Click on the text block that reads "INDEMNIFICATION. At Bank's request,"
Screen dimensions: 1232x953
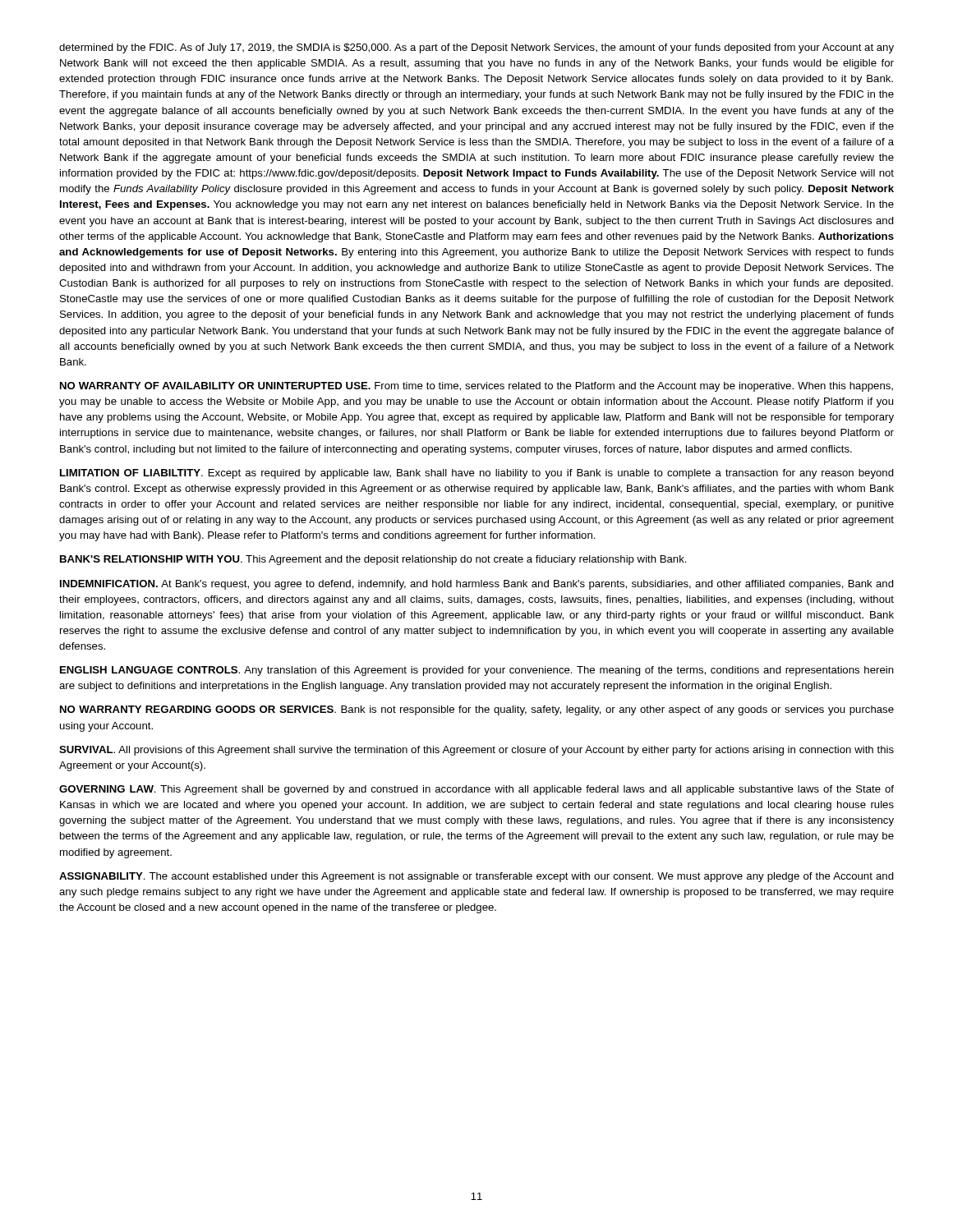[476, 615]
